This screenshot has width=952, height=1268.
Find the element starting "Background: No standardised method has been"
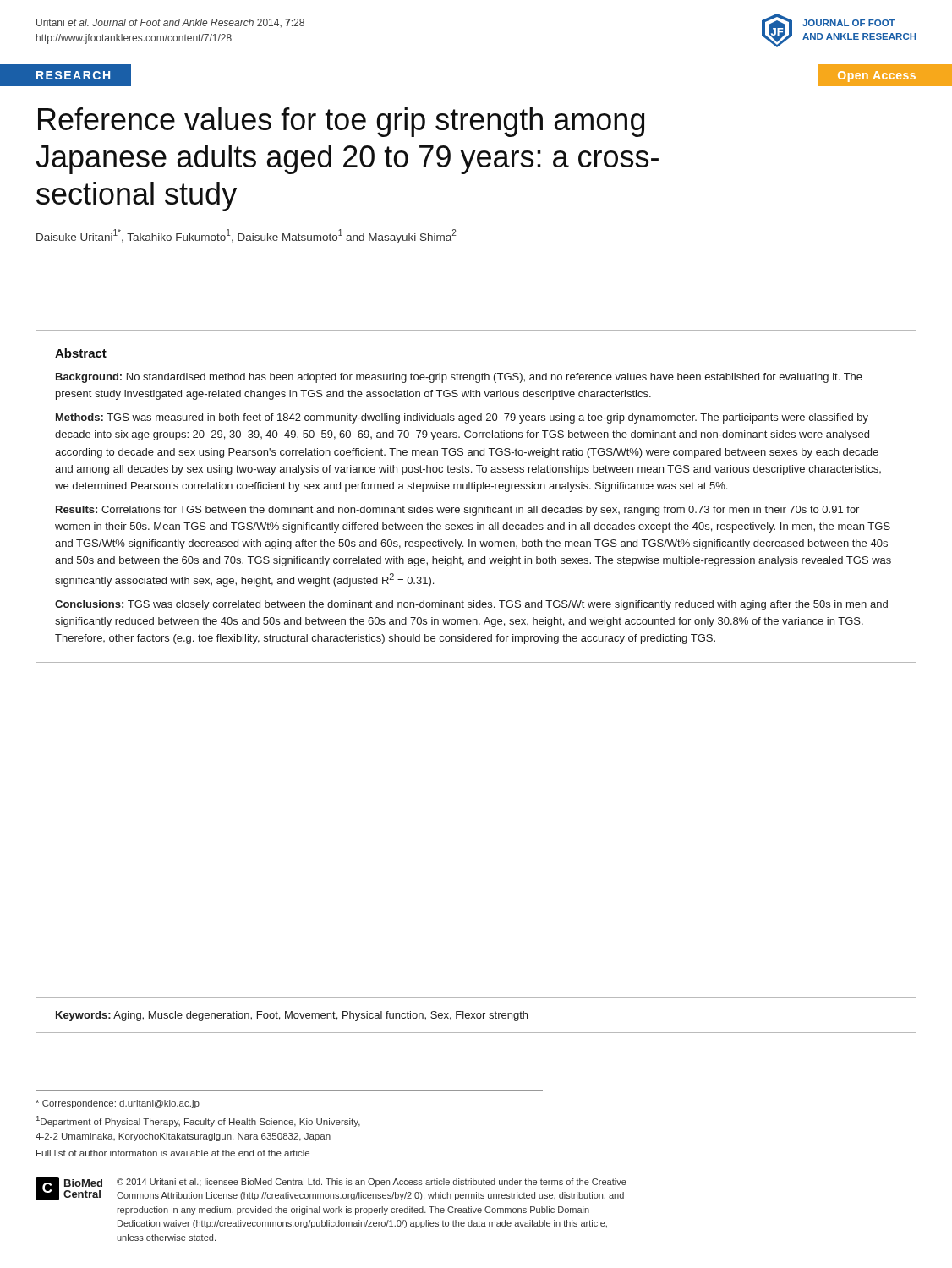coord(459,385)
